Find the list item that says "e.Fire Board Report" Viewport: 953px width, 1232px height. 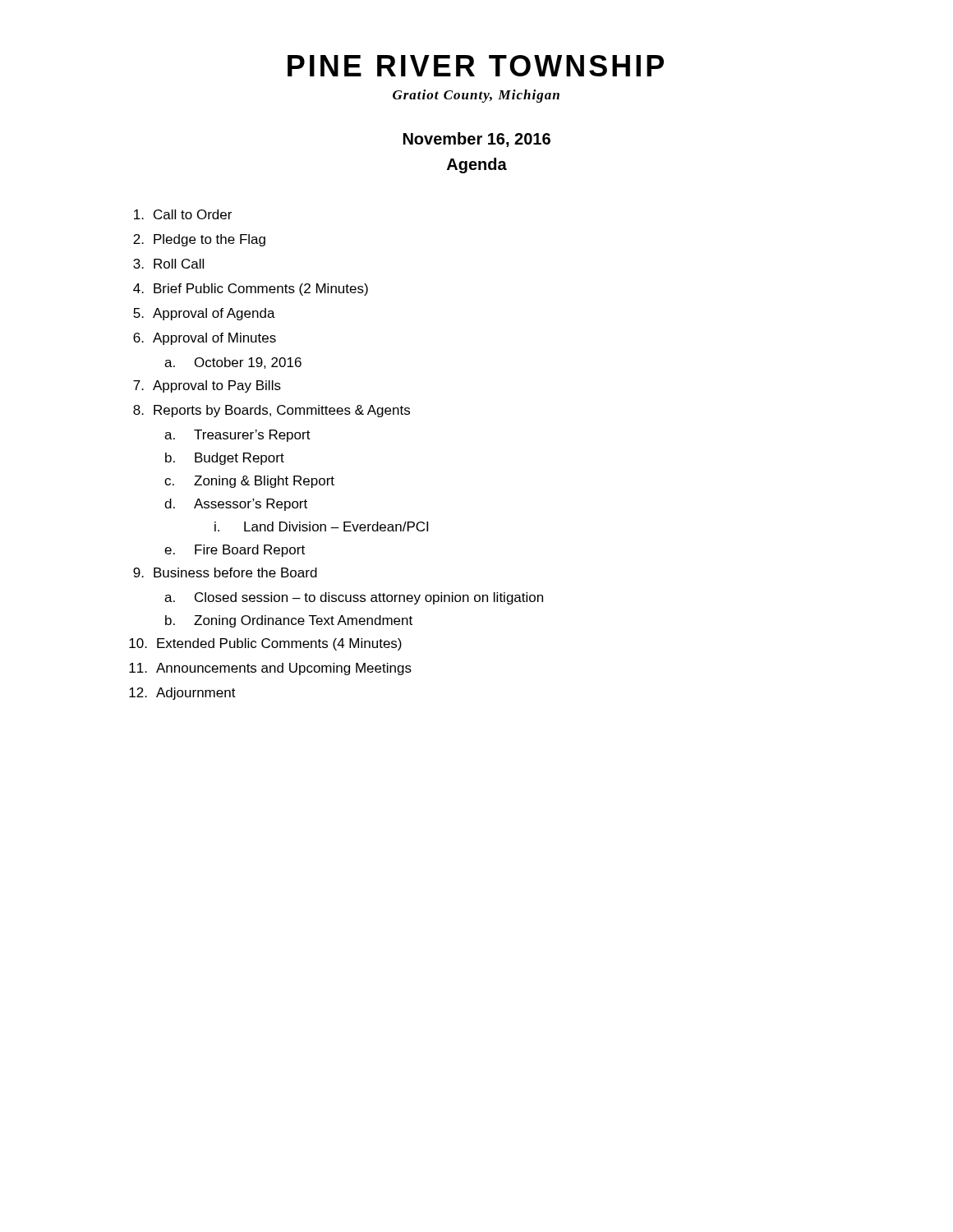(x=235, y=550)
